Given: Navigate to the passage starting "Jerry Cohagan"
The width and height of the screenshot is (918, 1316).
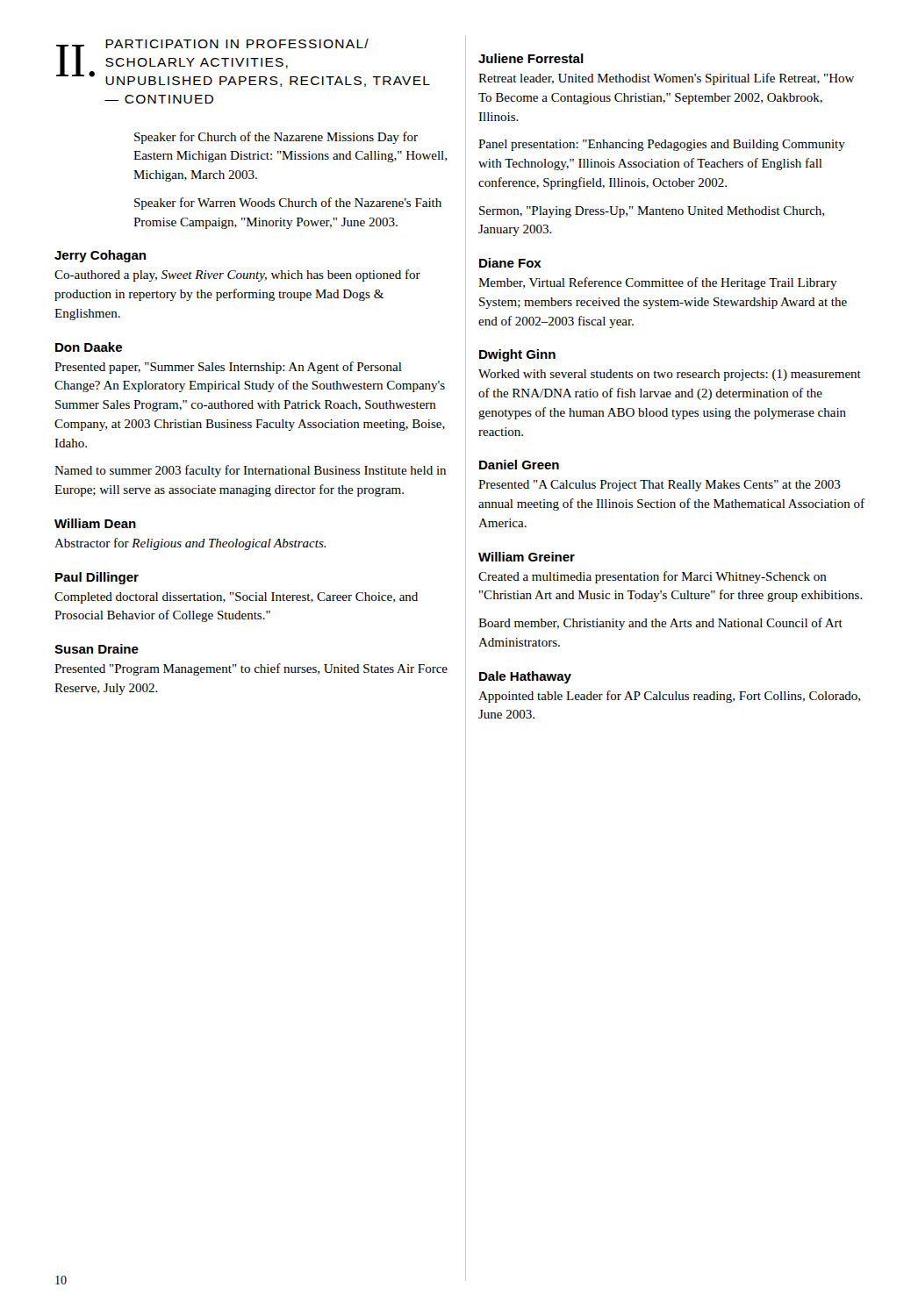Looking at the screenshot, I should point(101,255).
